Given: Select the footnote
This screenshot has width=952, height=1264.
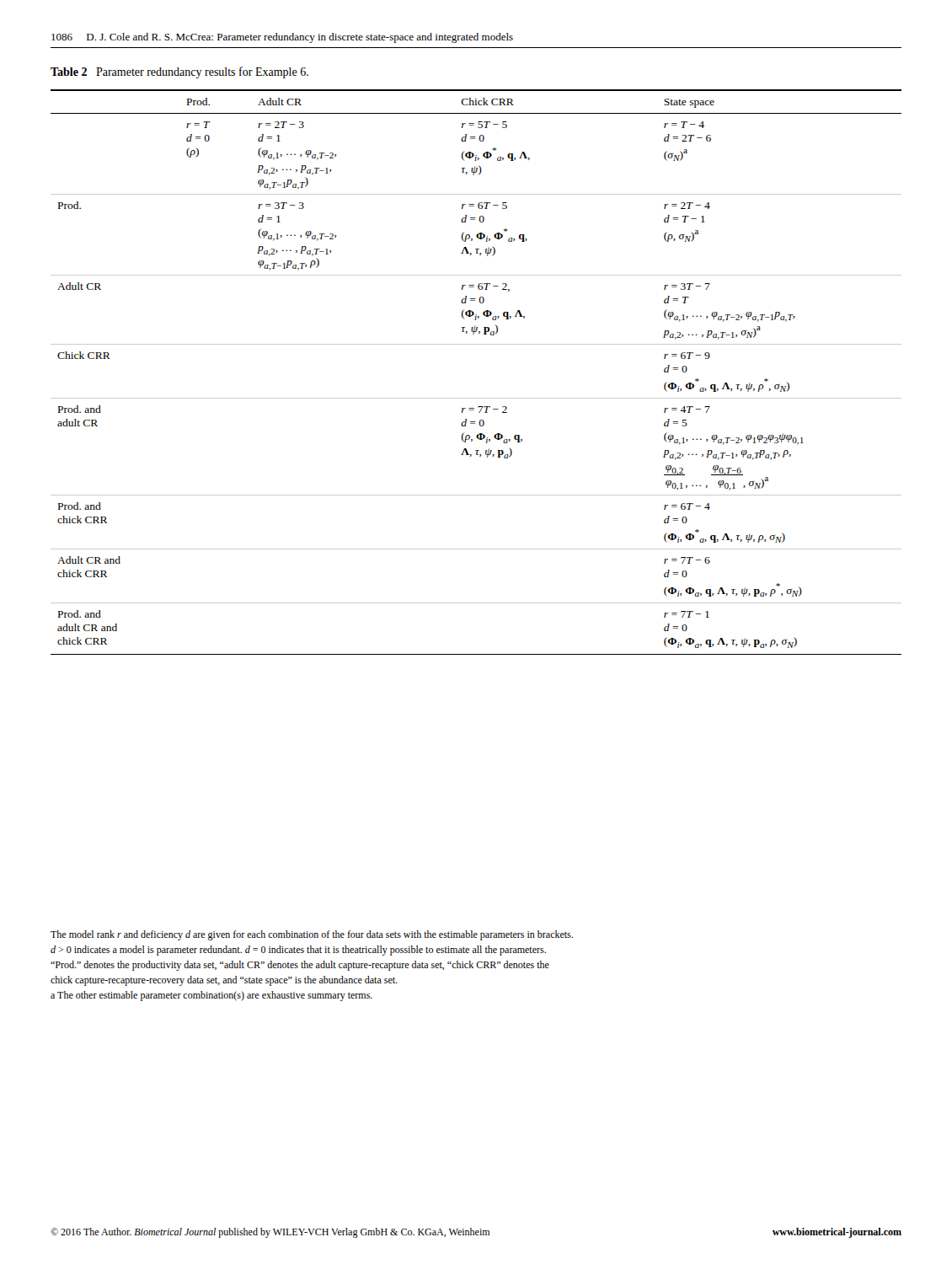Looking at the screenshot, I should 312,965.
